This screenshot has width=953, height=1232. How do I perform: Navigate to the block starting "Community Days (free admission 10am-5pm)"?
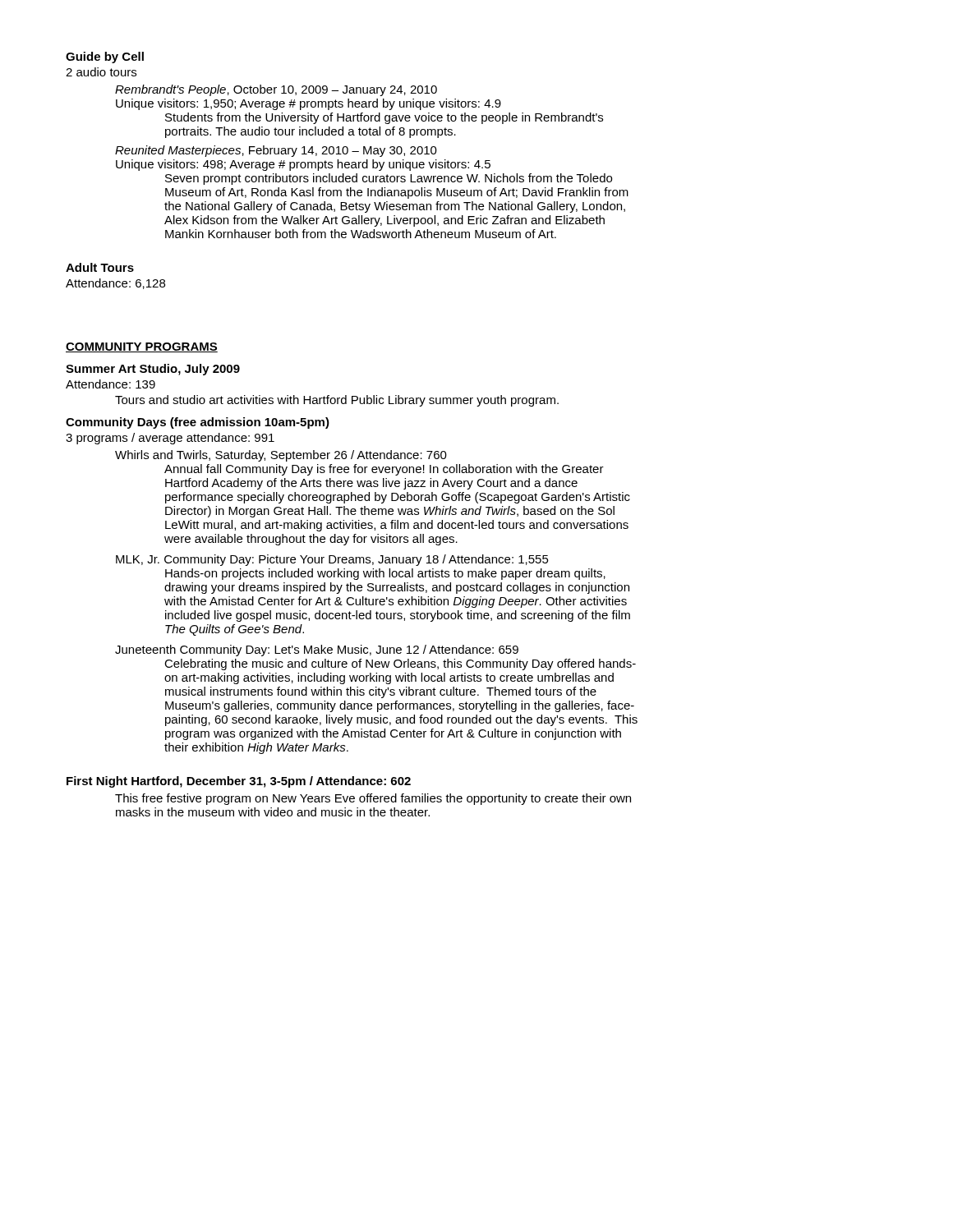point(198,422)
